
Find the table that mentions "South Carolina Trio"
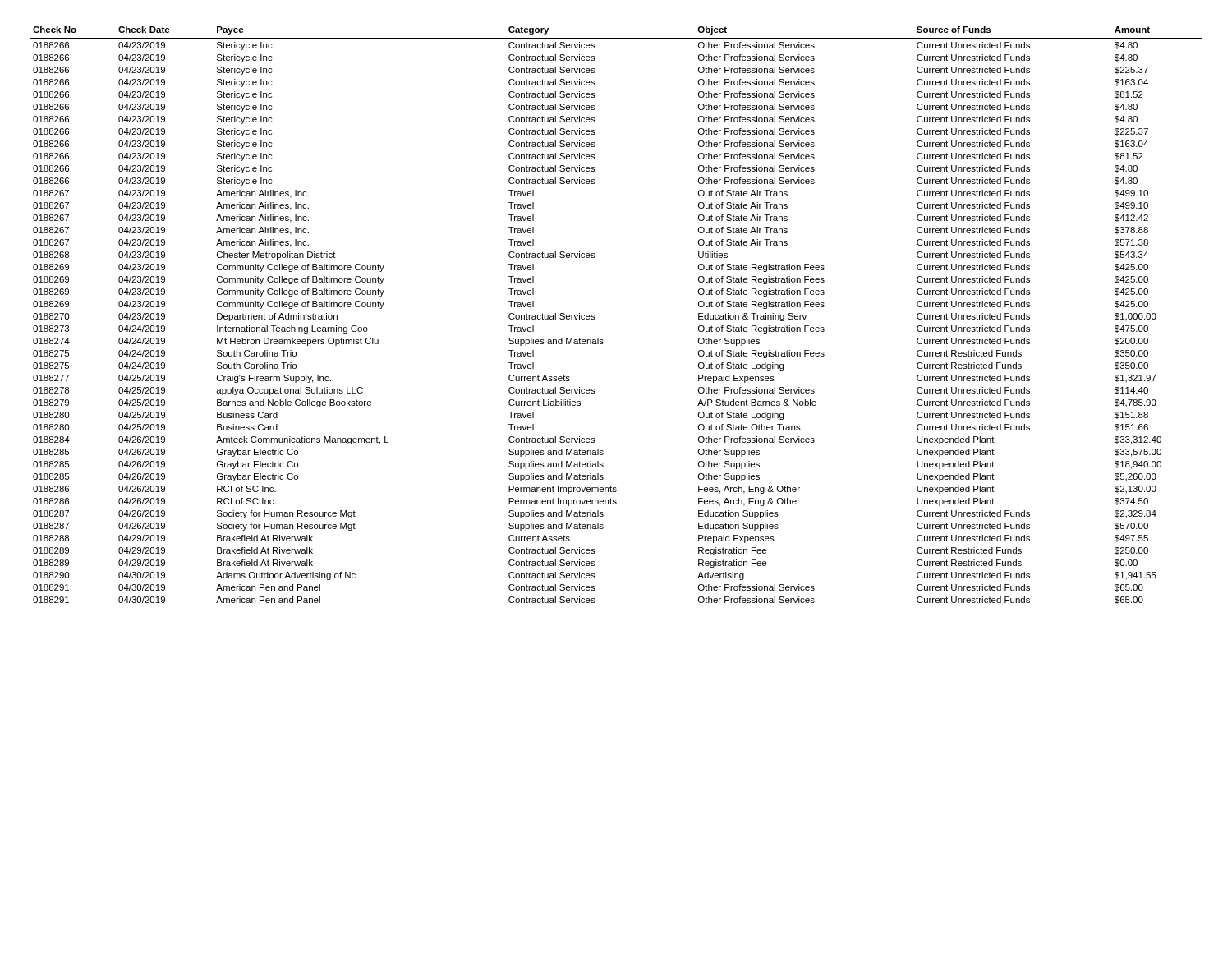[616, 314]
